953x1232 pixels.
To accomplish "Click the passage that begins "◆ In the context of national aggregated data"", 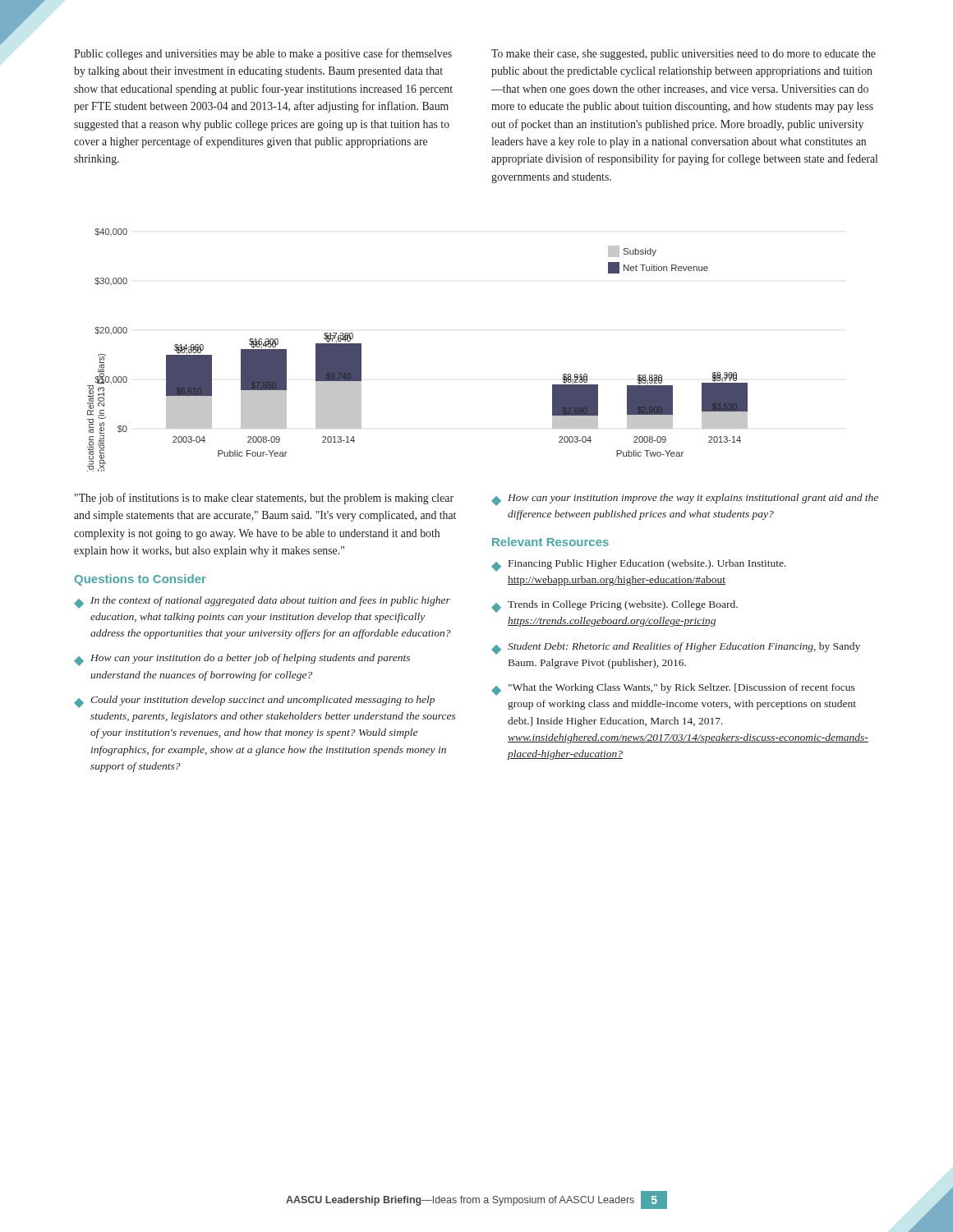I will (x=268, y=617).
